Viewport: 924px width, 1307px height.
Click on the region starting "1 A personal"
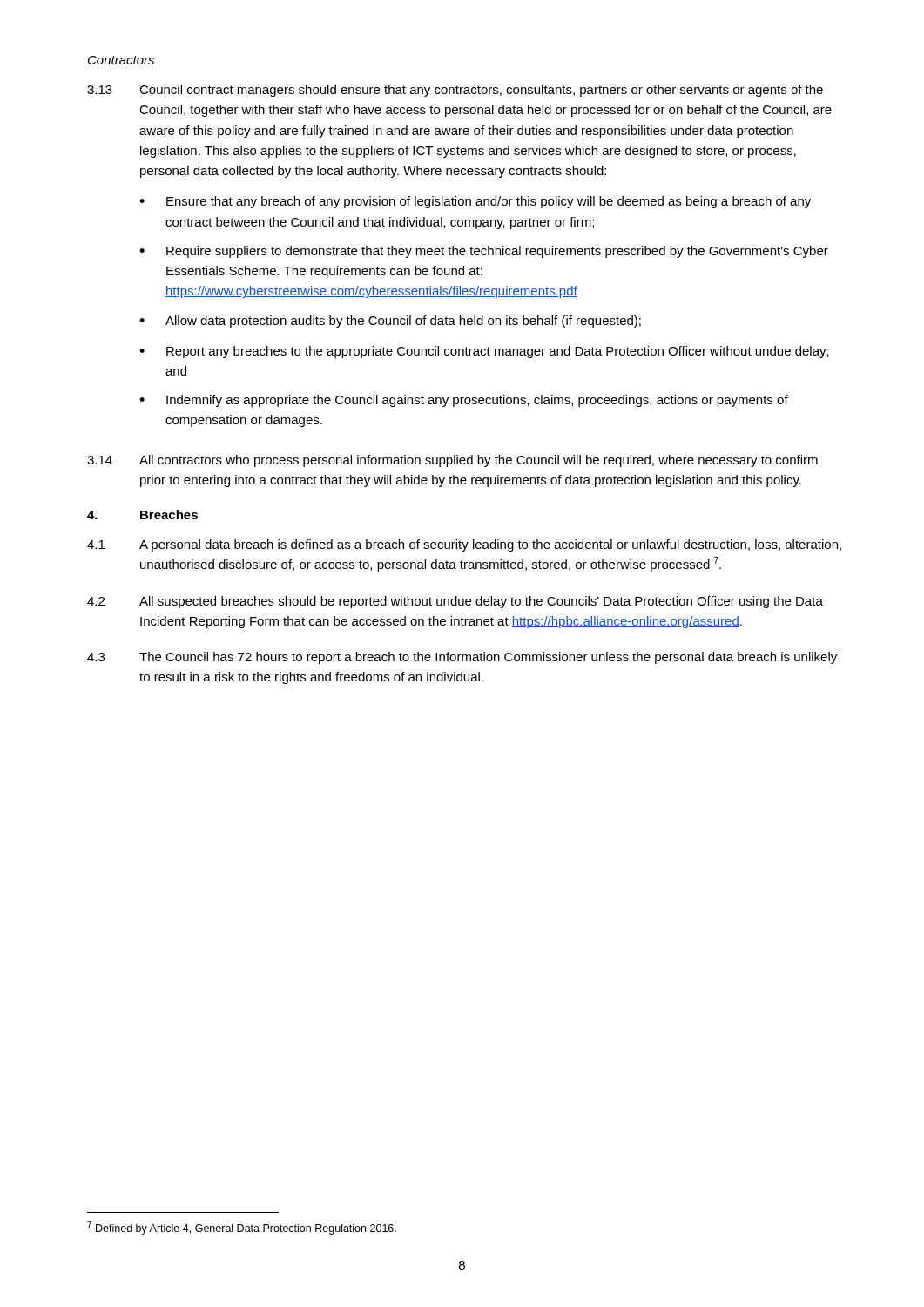click(466, 555)
